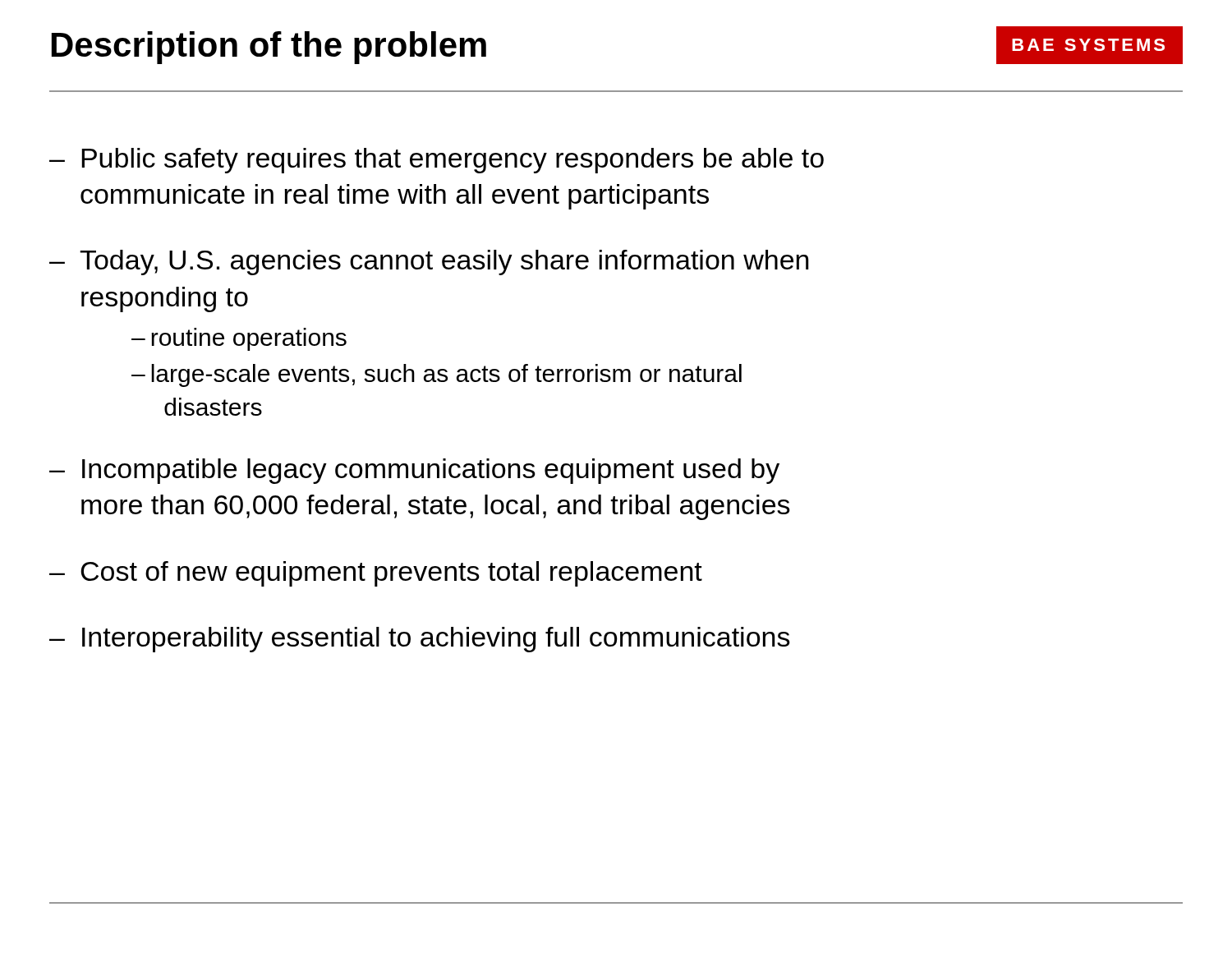Screen dimensions: 953x1232
Task: Select the passage starting "– Incompatible legacy communications equipment"
Action: point(616,487)
